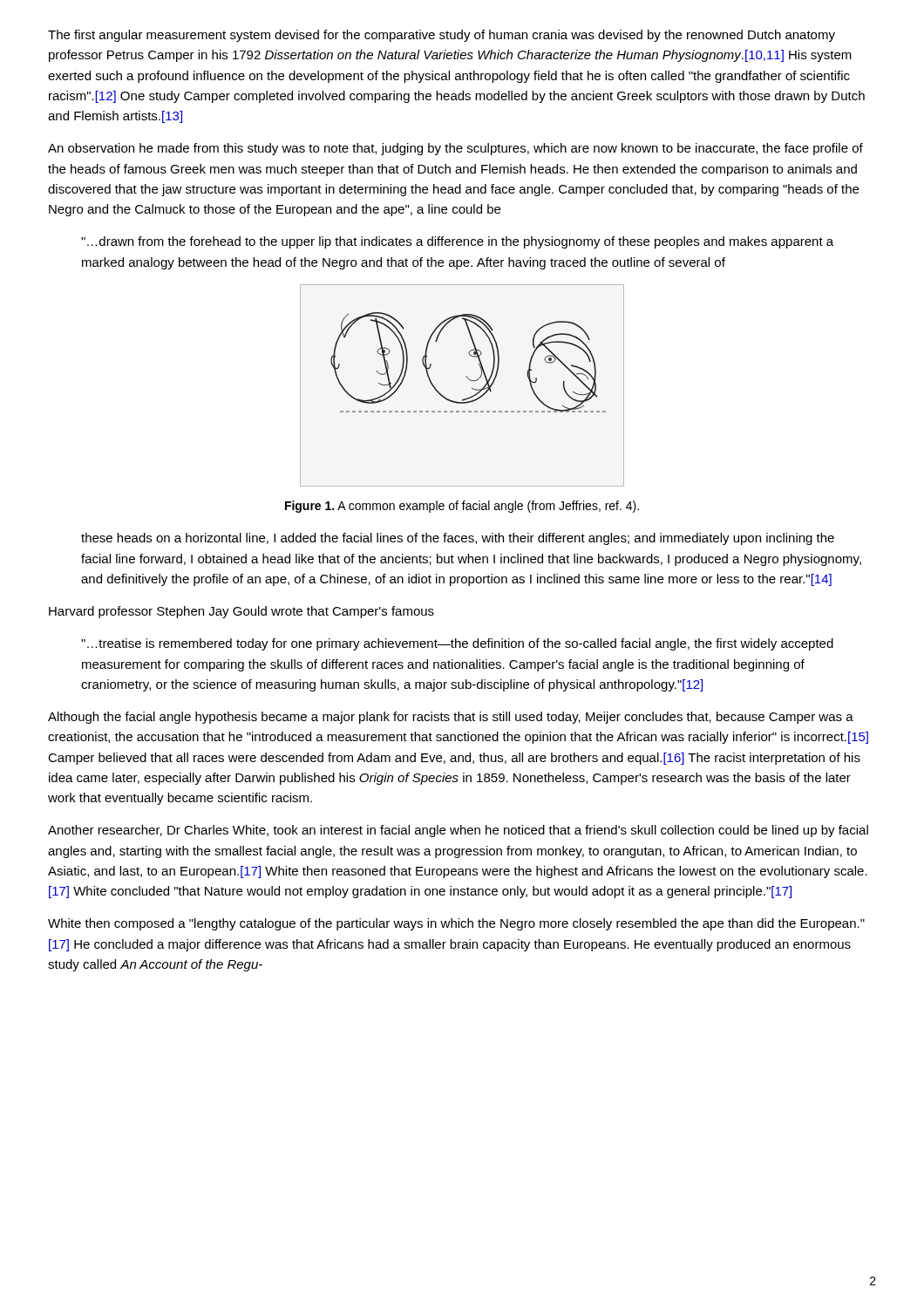
Task: Navigate to the passage starting "Another researcher, Dr"
Action: point(458,860)
